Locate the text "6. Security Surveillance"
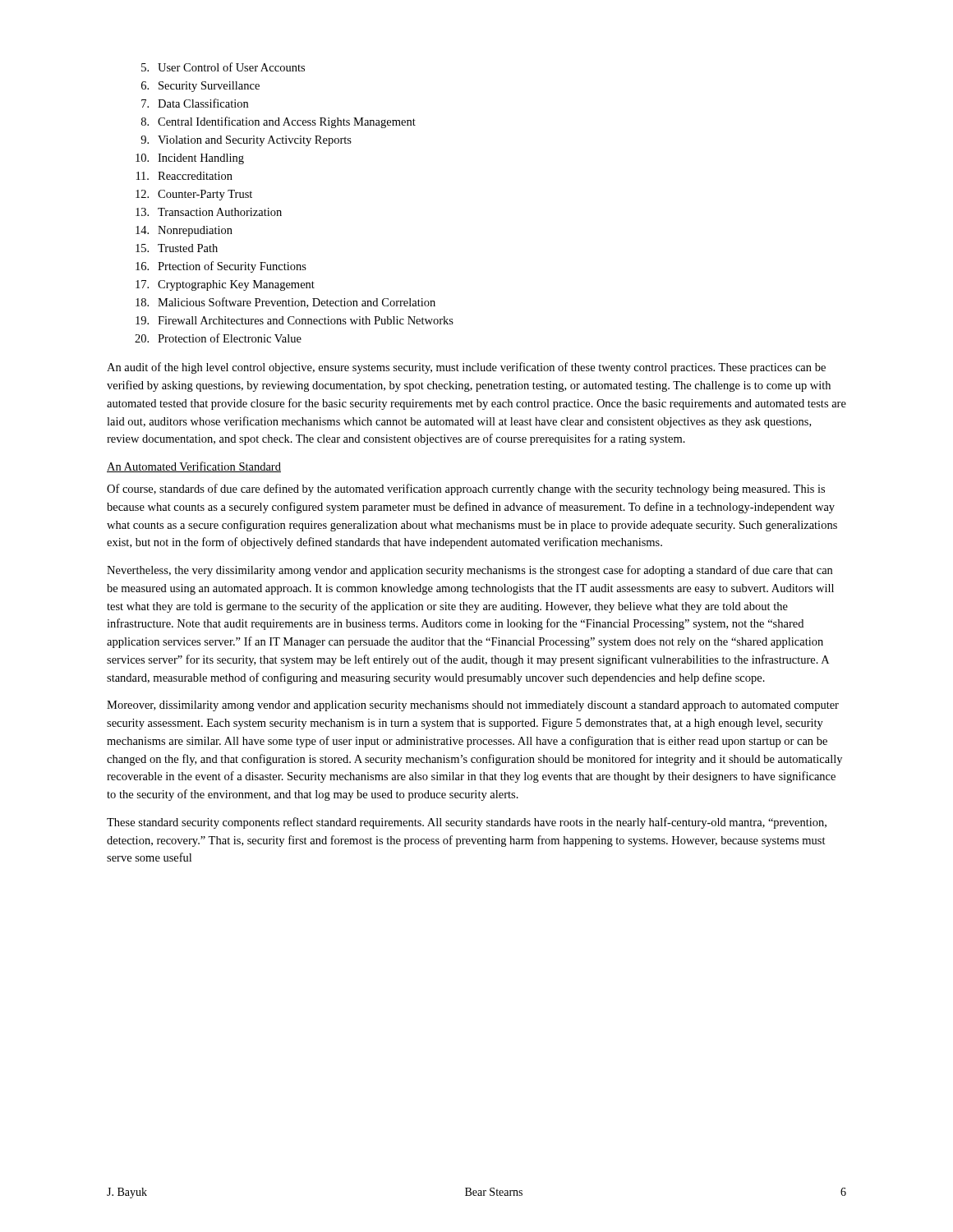This screenshot has height=1232, width=953. [x=200, y=87]
